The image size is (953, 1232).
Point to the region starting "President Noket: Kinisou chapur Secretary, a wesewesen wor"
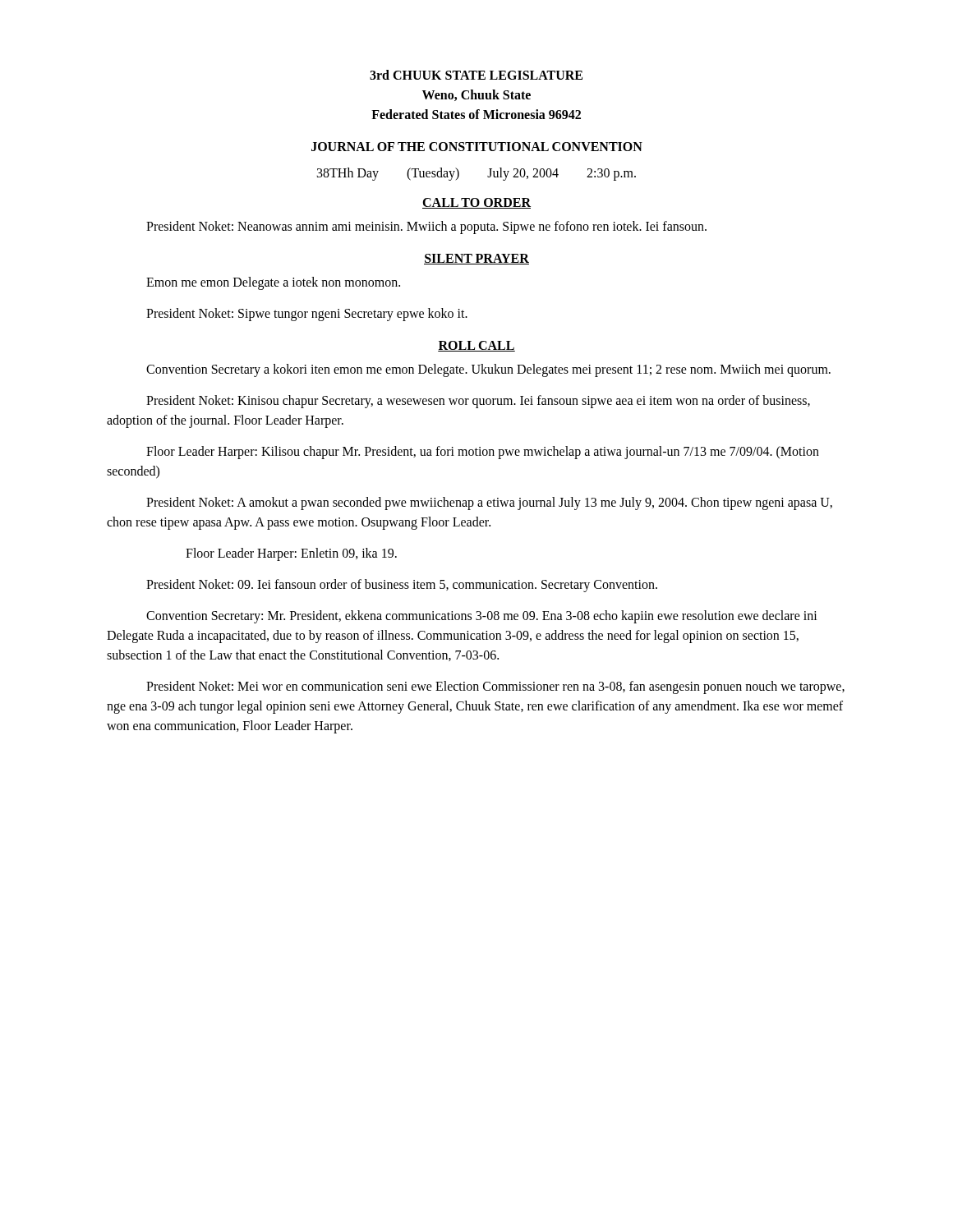point(459,410)
